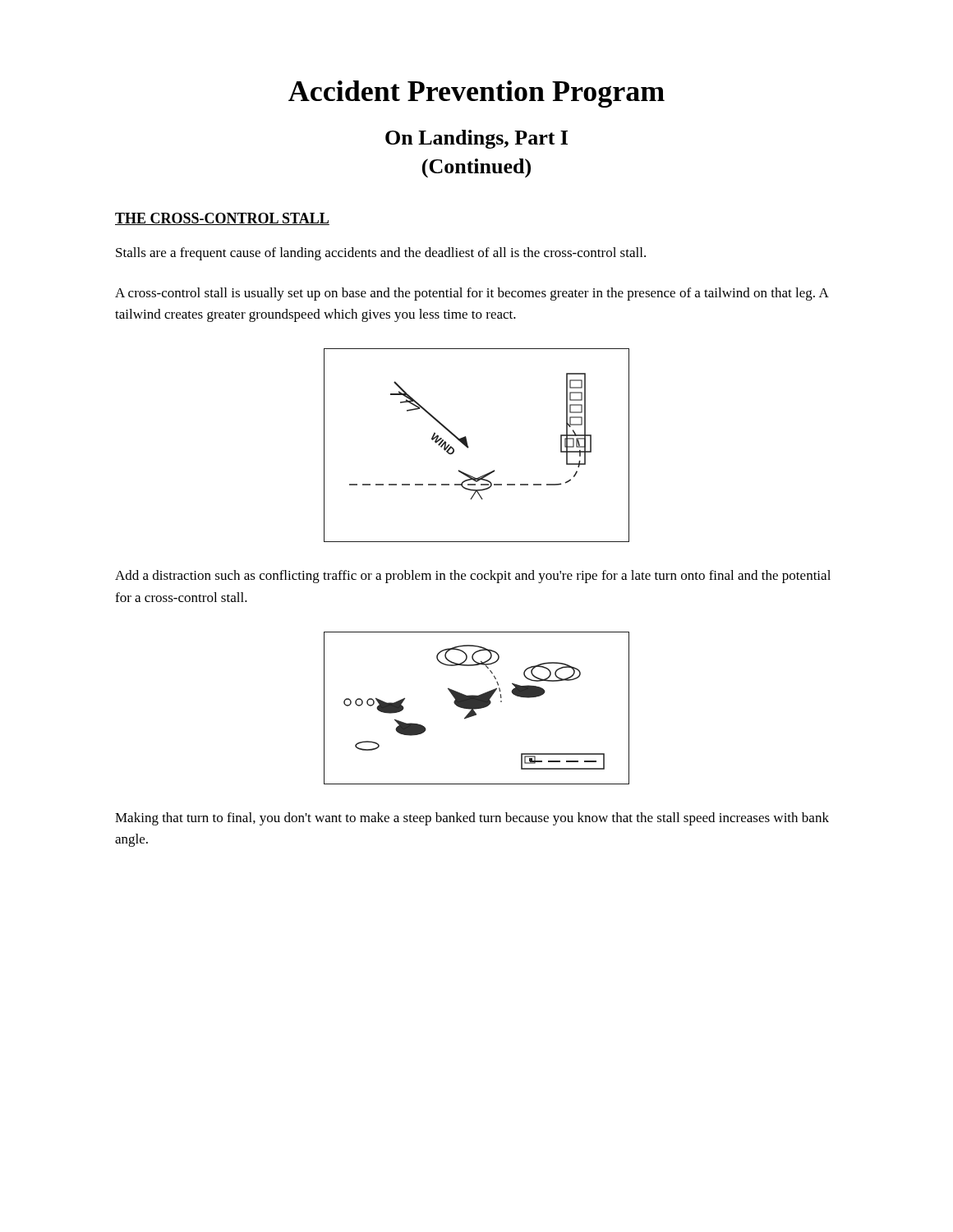The image size is (953, 1232).
Task: Click on the text block with the text "Add a distraction such"
Action: click(473, 586)
